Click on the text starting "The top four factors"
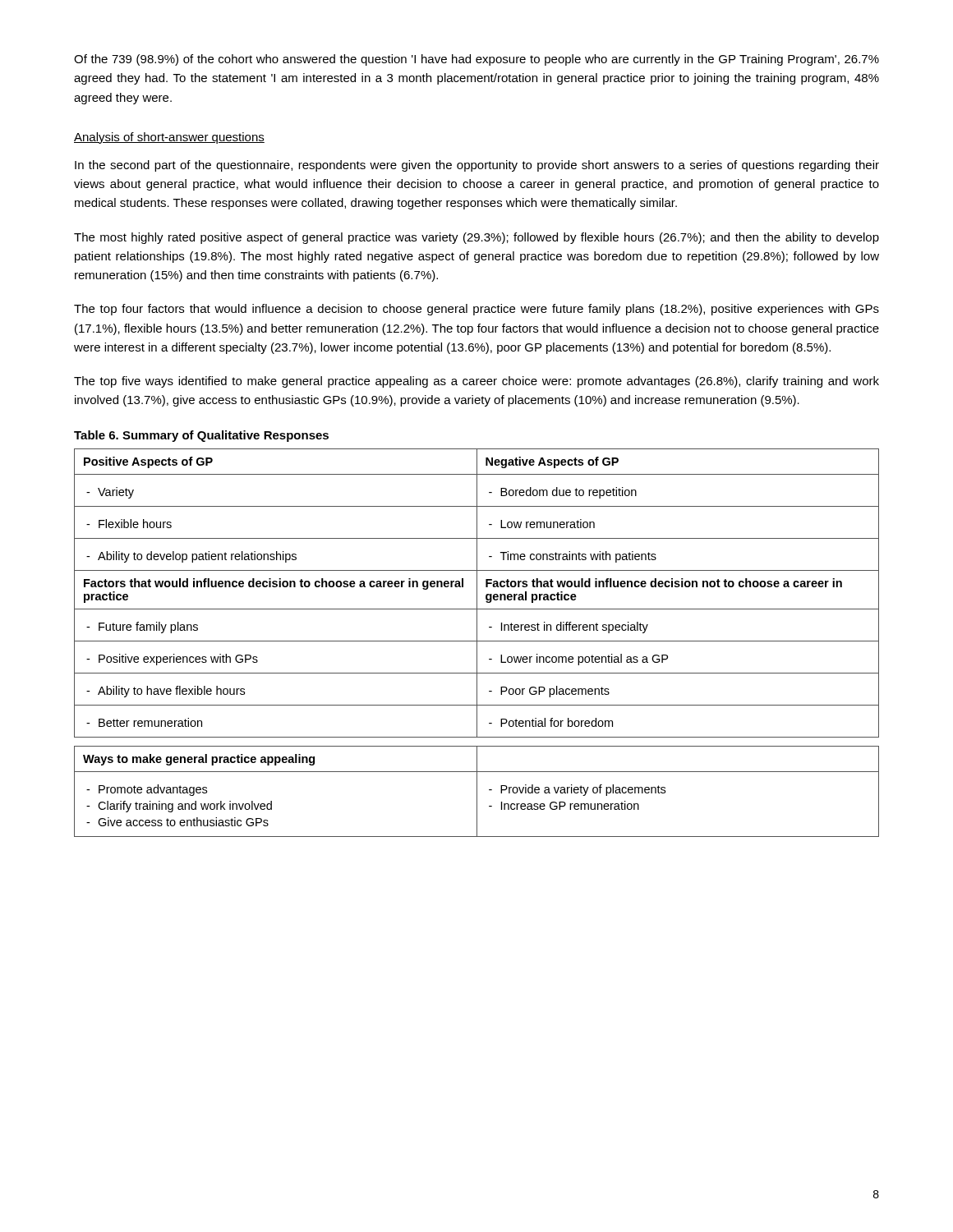This screenshot has height=1232, width=953. (x=476, y=328)
